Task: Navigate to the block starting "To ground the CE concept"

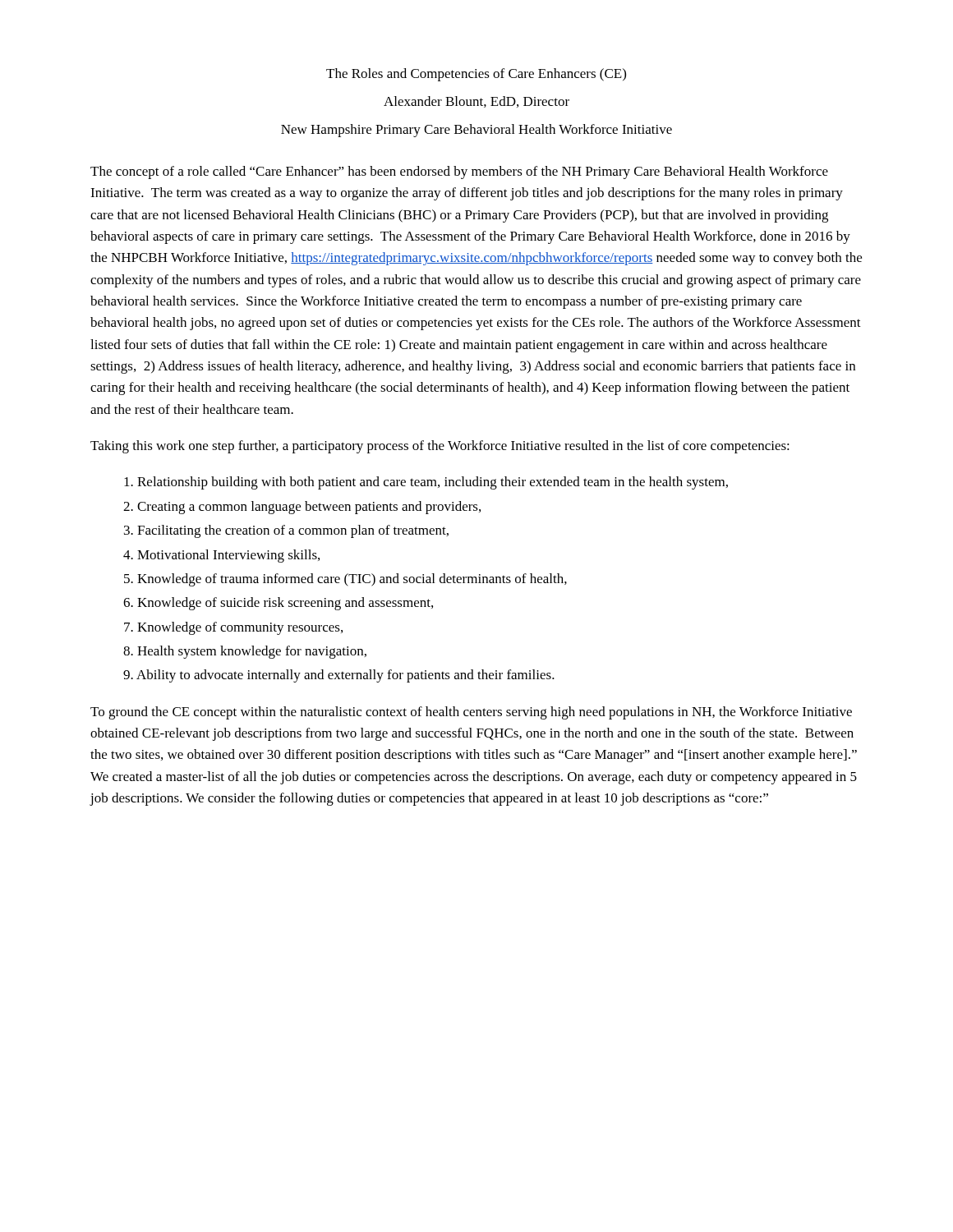Action: [x=476, y=755]
